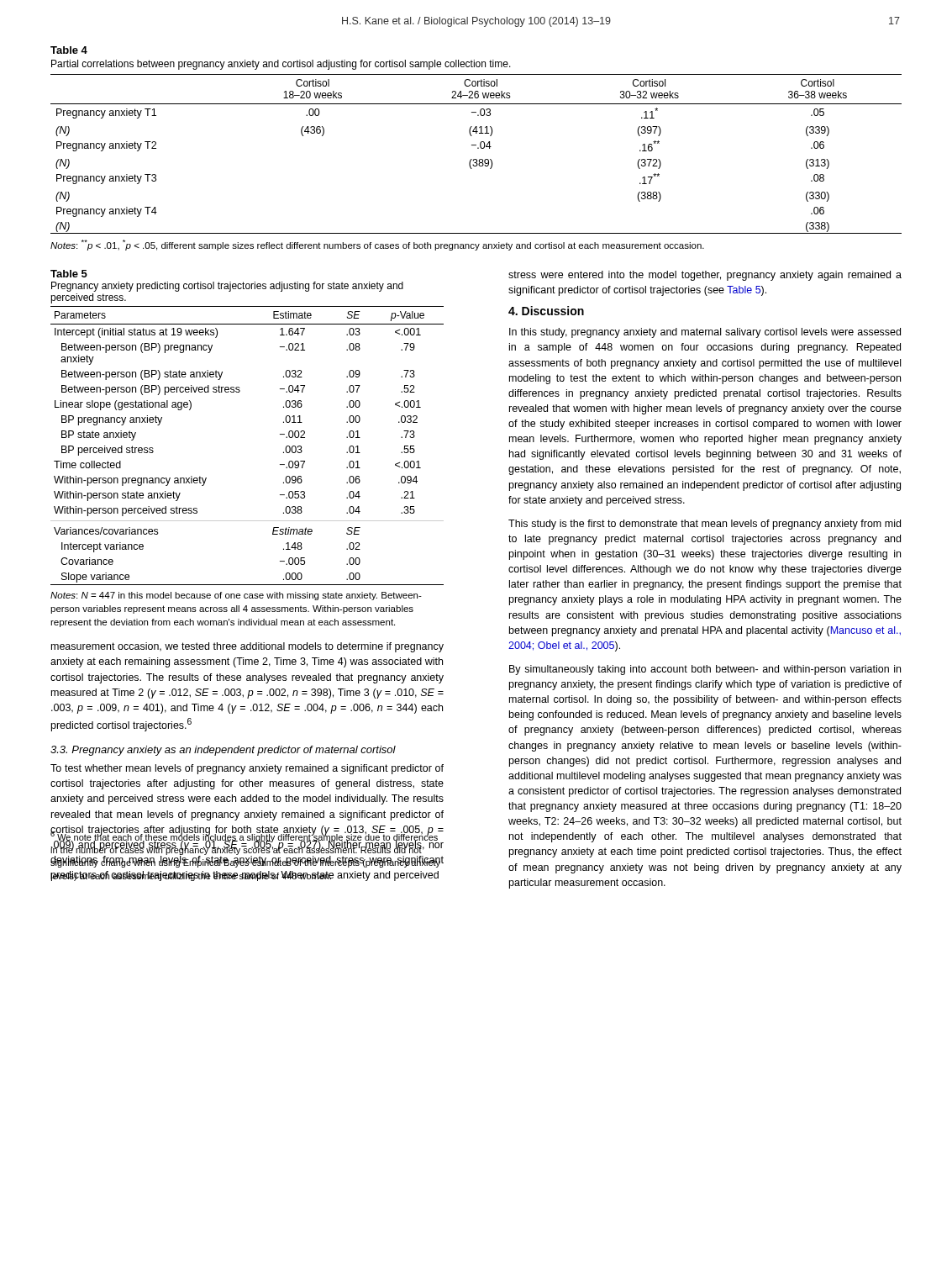Select the text block that reads "stress were entered into the model"
This screenshot has width=952, height=1261.
pos(705,283)
